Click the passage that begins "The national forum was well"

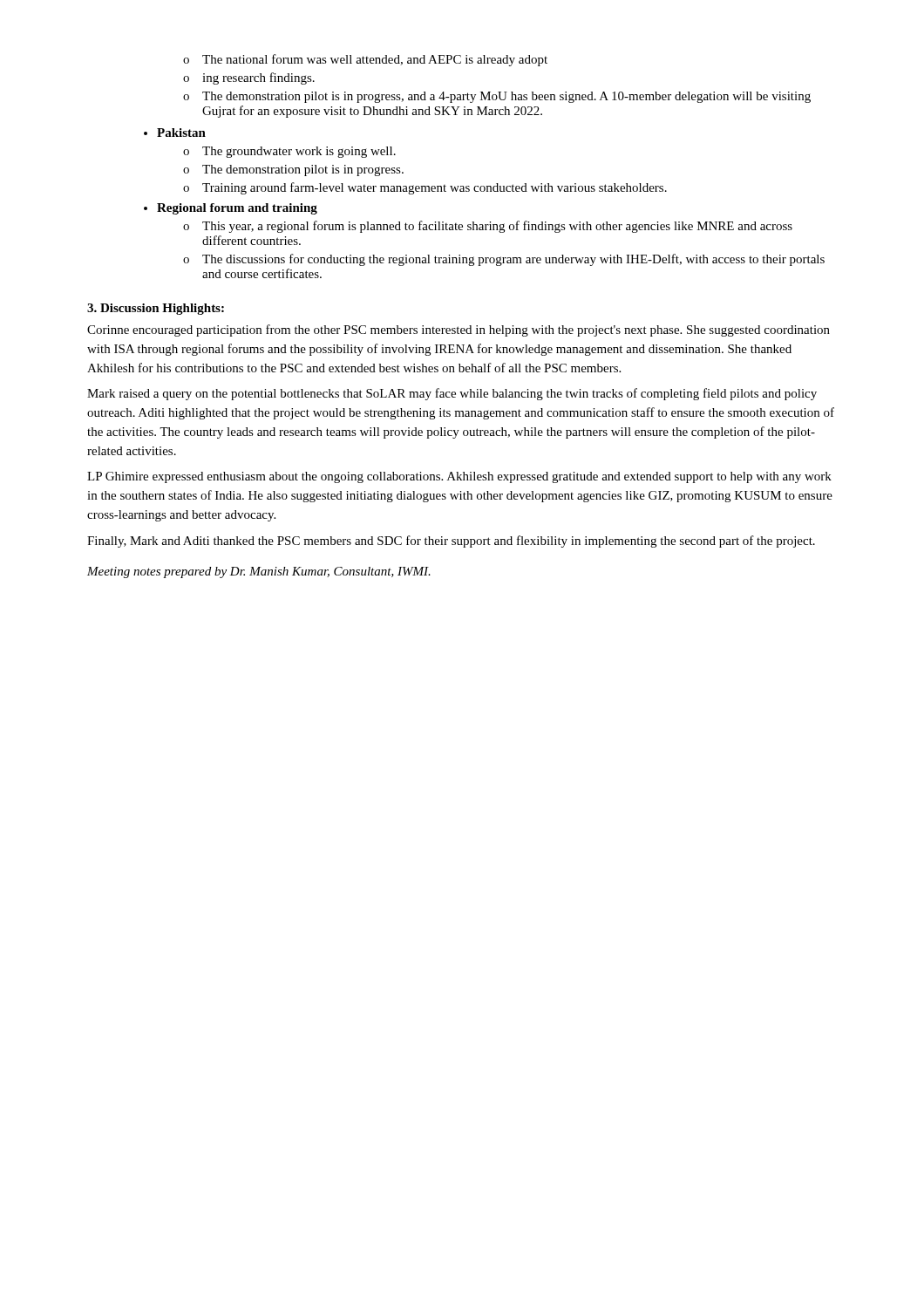click(x=510, y=85)
